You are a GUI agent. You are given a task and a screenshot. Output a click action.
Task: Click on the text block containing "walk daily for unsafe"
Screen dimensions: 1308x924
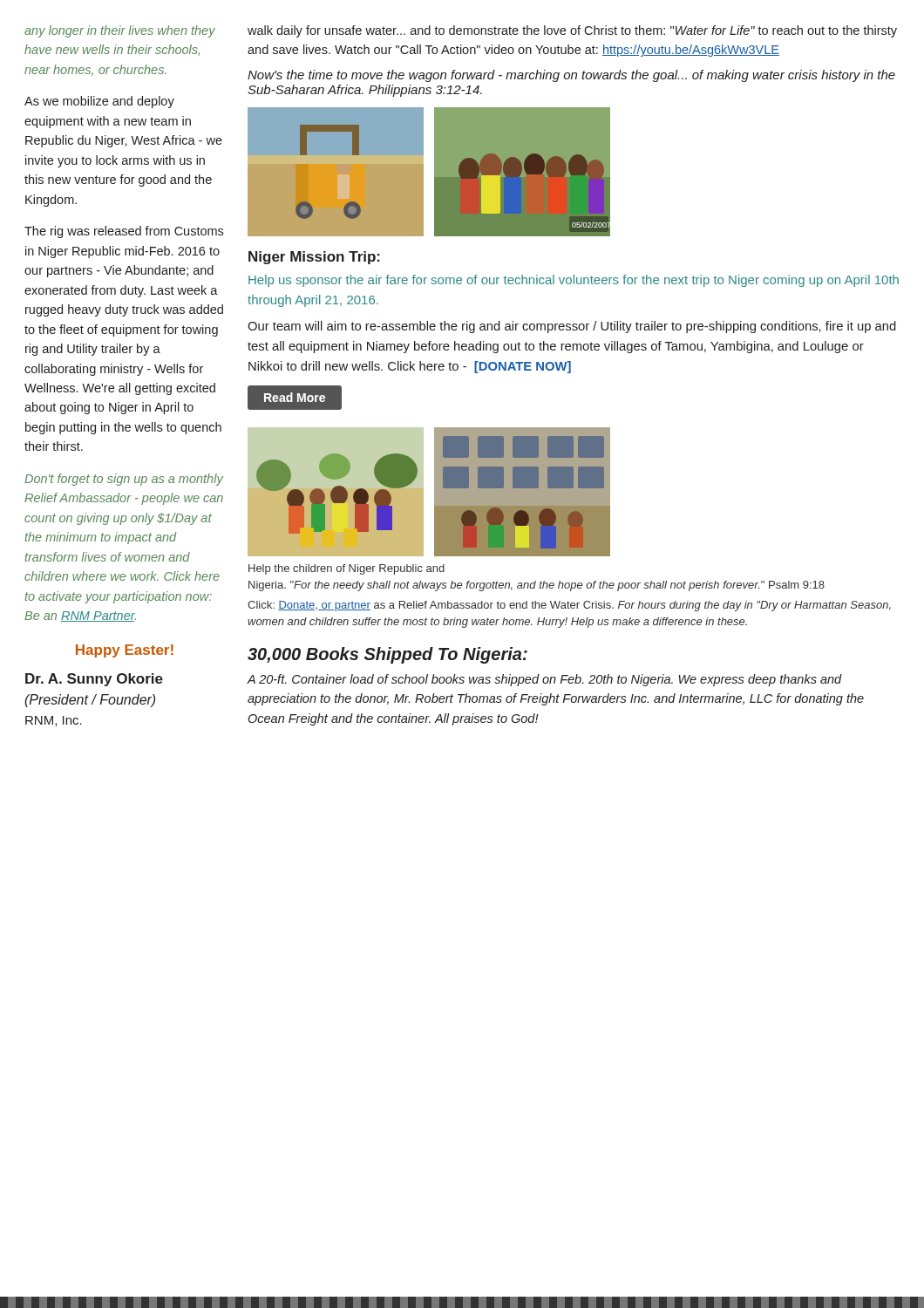click(x=572, y=40)
